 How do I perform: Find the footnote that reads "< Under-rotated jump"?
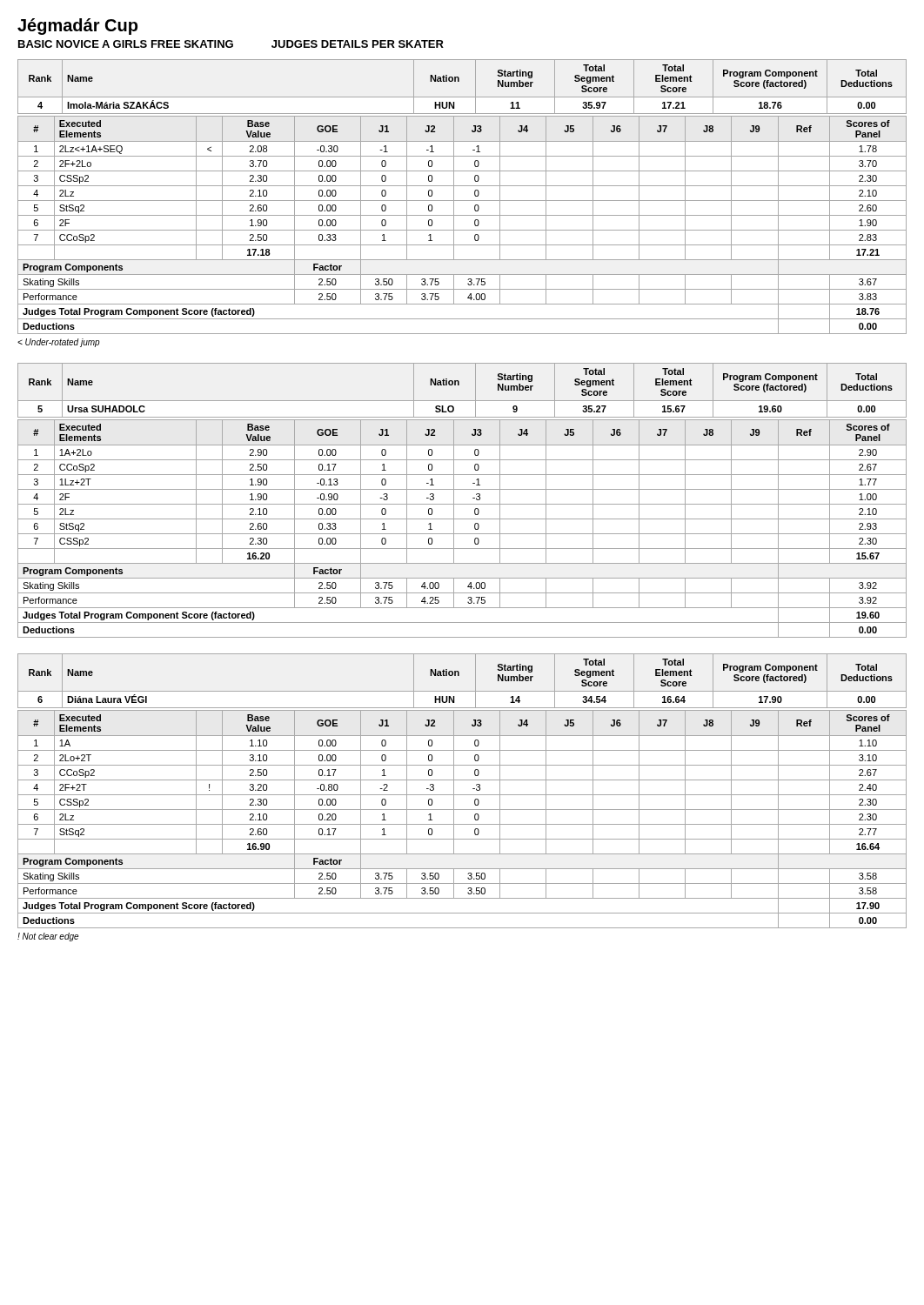click(x=59, y=342)
